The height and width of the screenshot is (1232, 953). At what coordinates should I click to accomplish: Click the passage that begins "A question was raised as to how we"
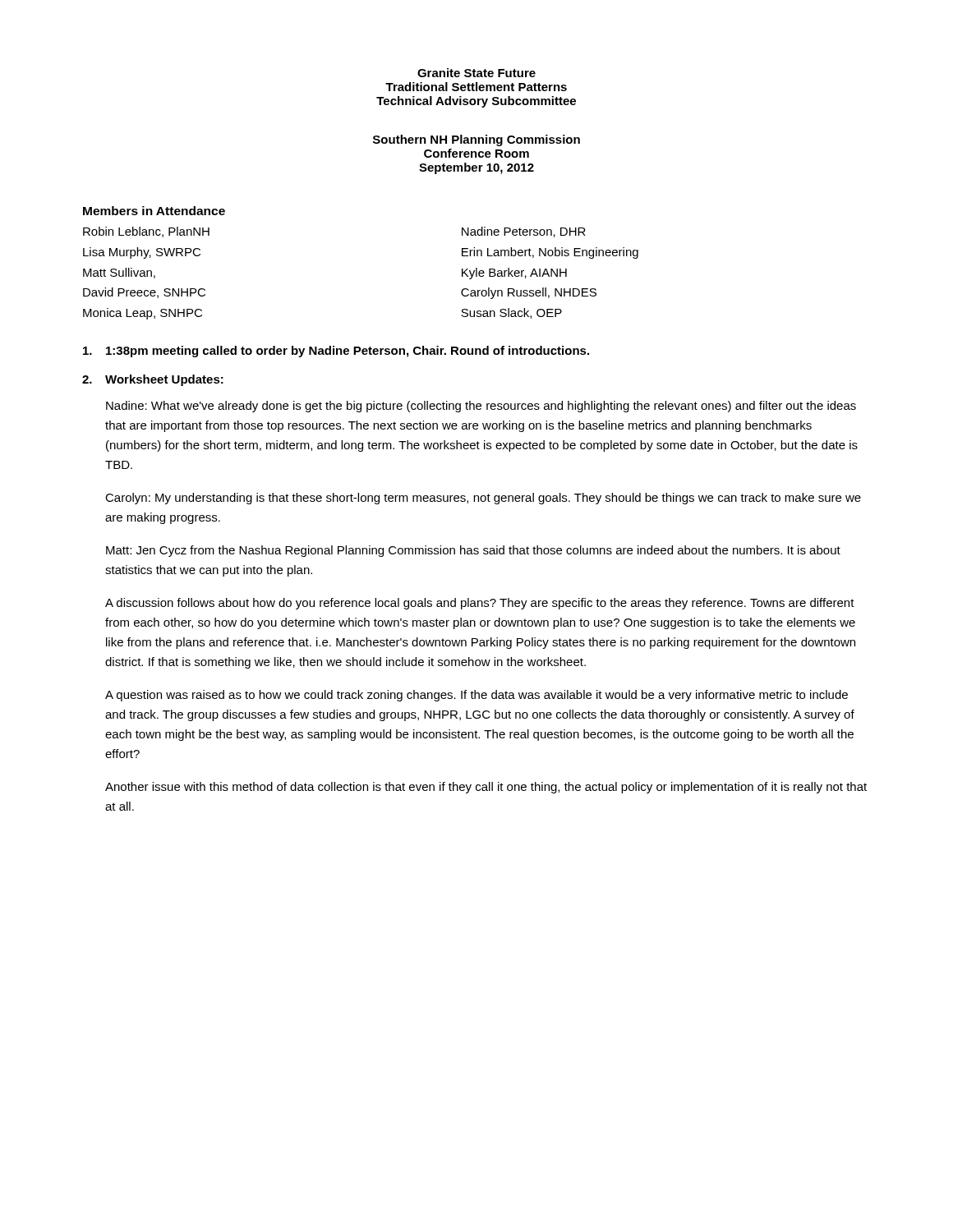tap(480, 724)
